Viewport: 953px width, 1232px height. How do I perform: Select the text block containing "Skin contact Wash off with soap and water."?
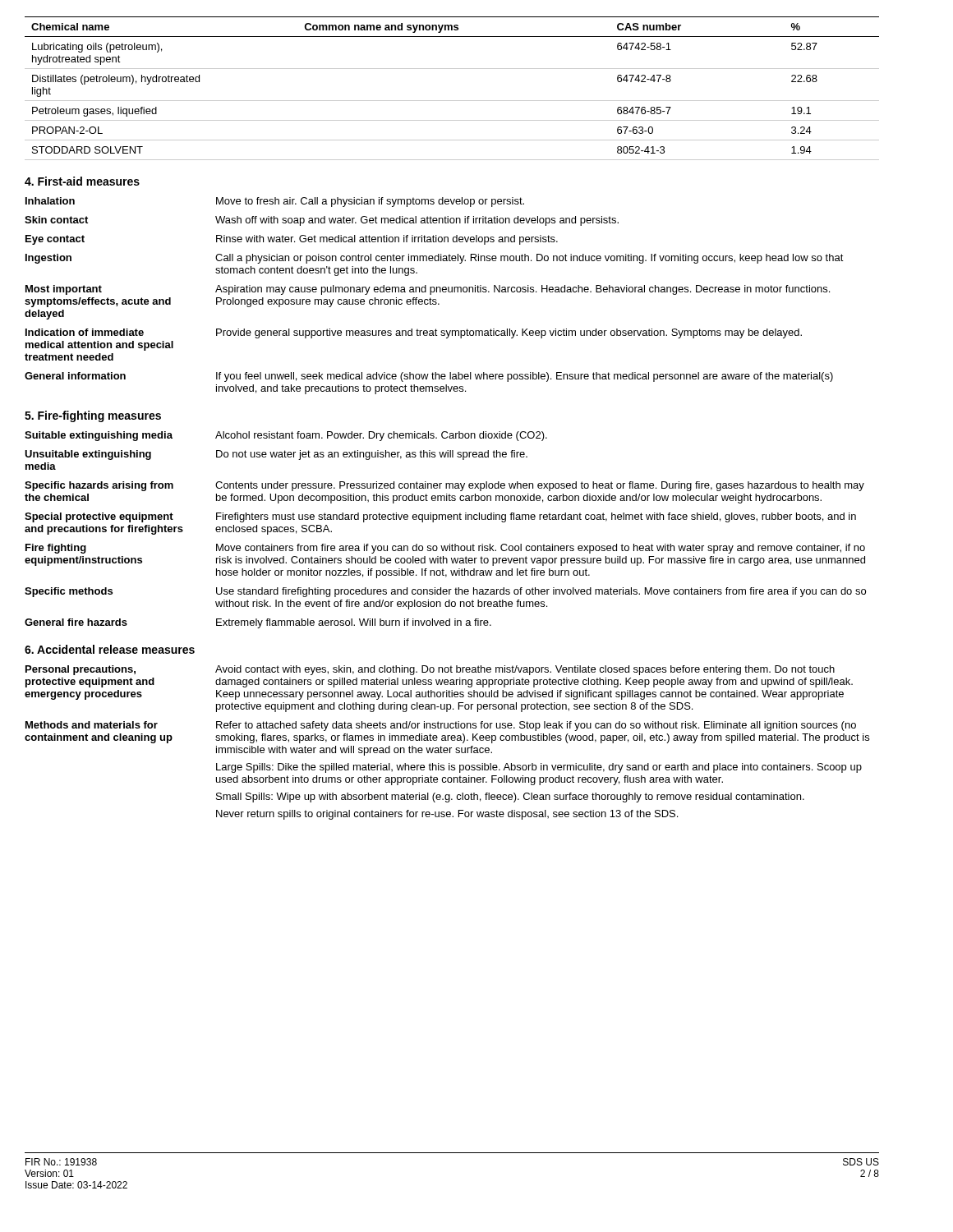452,221
